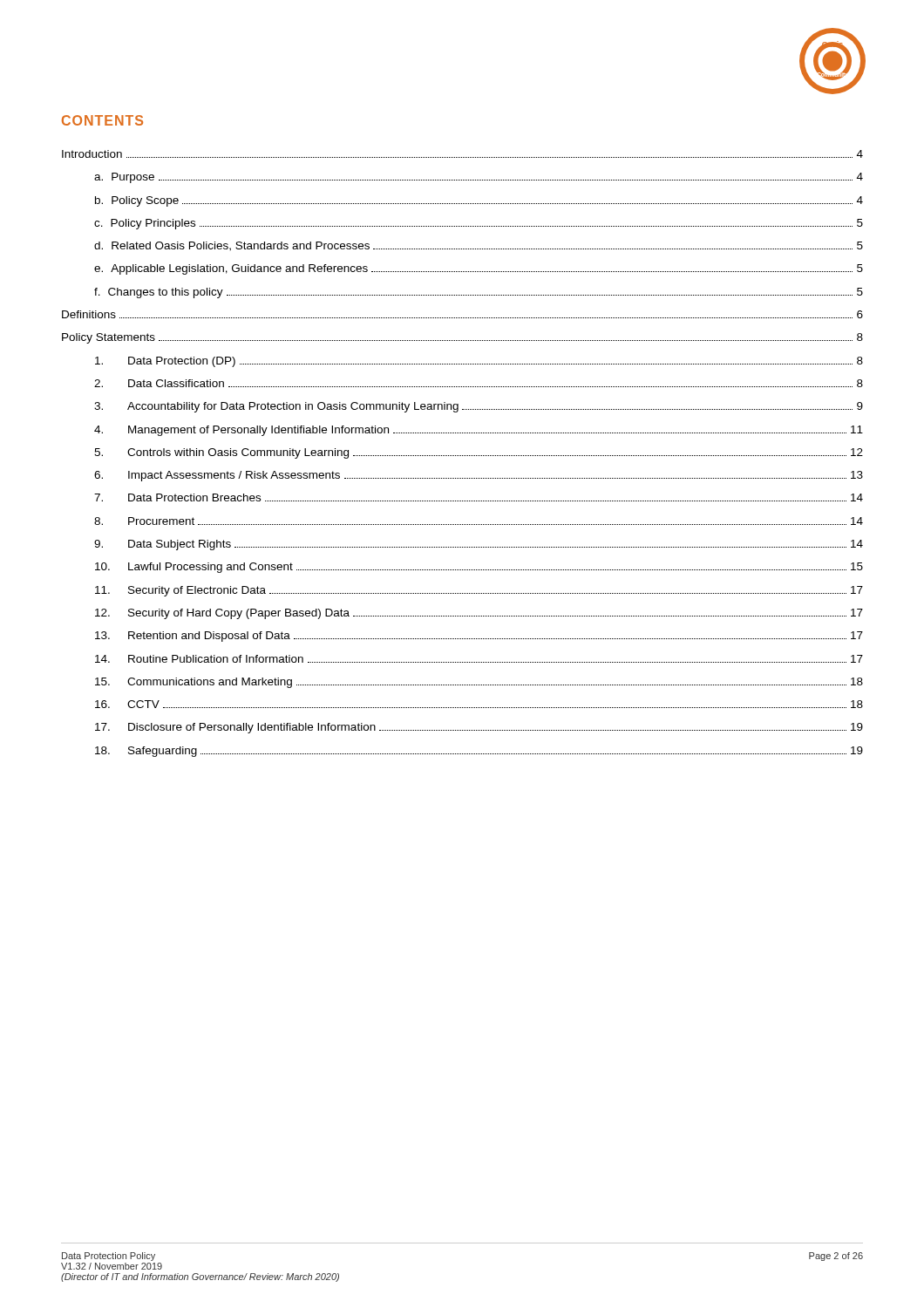Locate the list item that reads "7. Data Protection Breaches 14"
Screen dimensions: 1308x924
(x=479, y=498)
